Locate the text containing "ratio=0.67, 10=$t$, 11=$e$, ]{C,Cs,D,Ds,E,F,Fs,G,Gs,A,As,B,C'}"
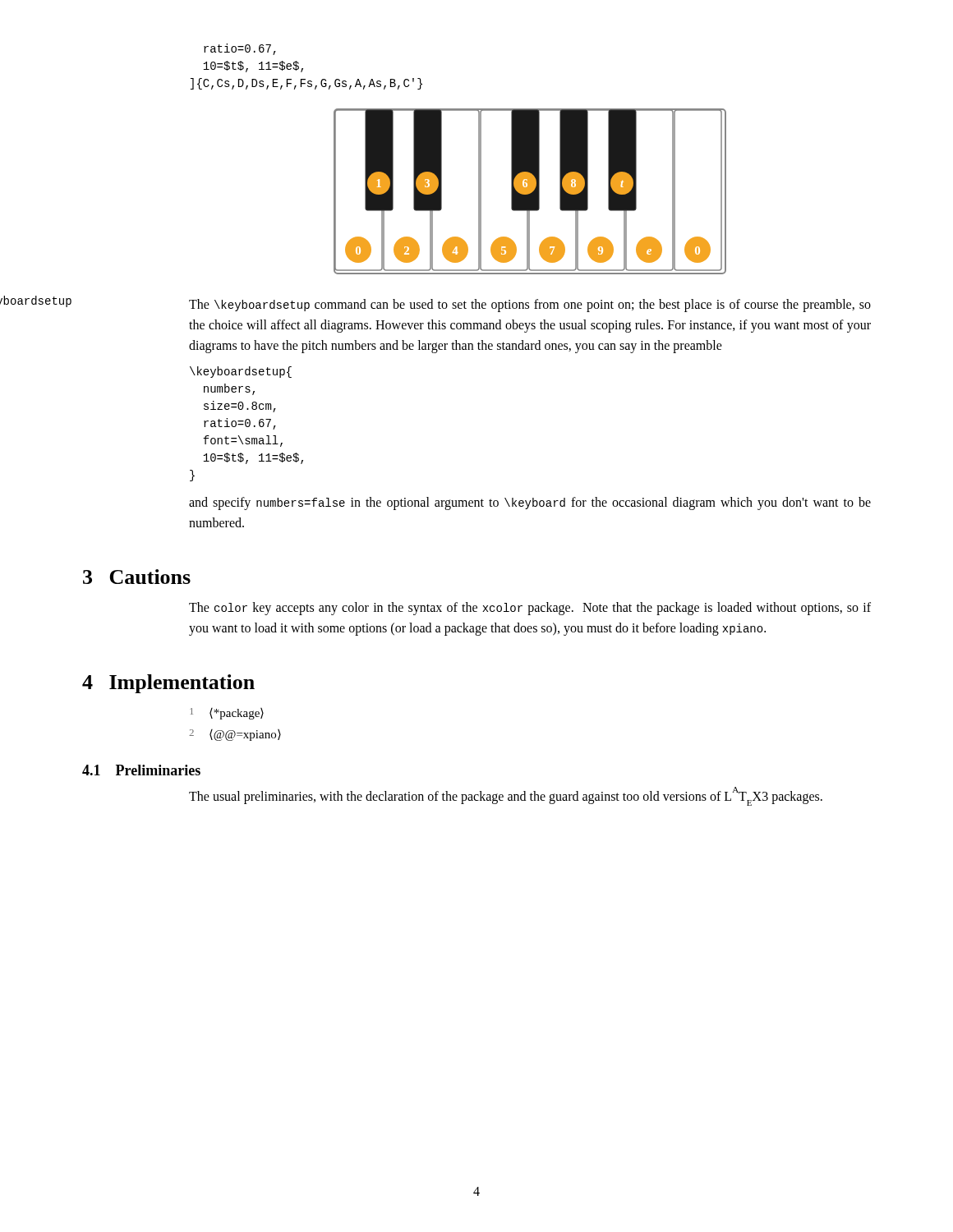The width and height of the screenshot is (953, 1232). pos(240,49)
